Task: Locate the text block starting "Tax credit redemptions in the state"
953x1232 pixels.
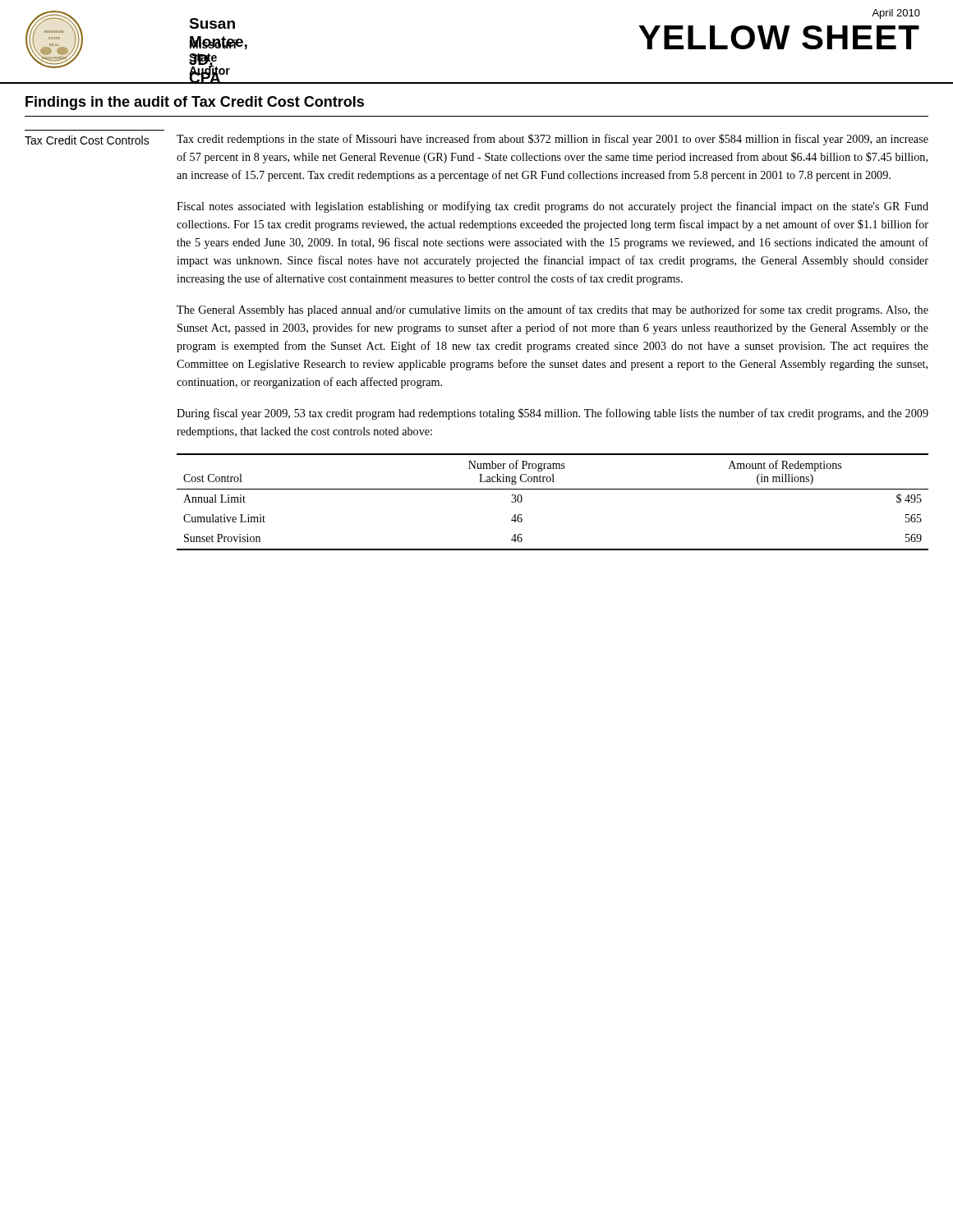Action: coord(552,157)
